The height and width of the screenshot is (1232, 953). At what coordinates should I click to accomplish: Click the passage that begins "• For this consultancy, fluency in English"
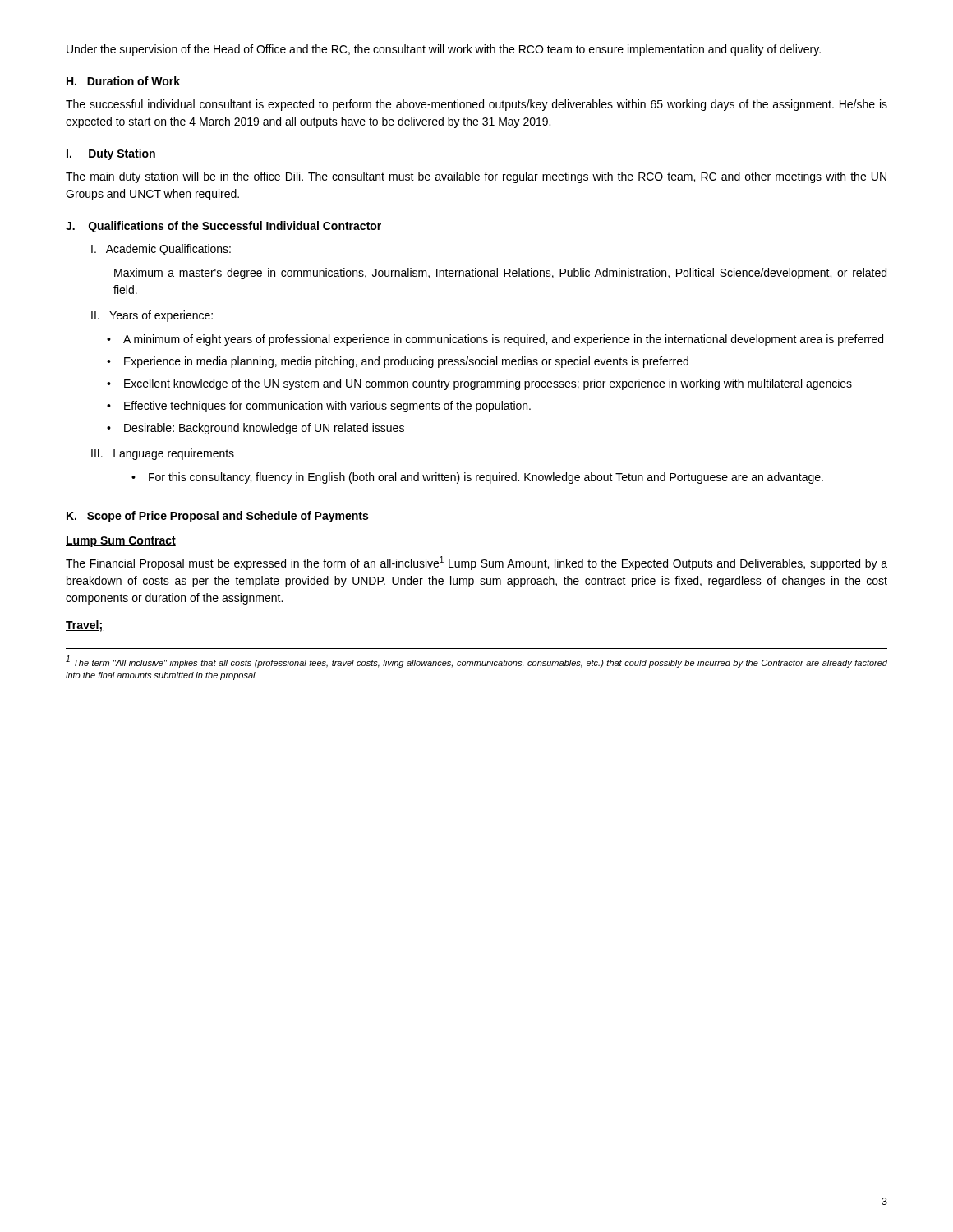(x=478, y=478)
